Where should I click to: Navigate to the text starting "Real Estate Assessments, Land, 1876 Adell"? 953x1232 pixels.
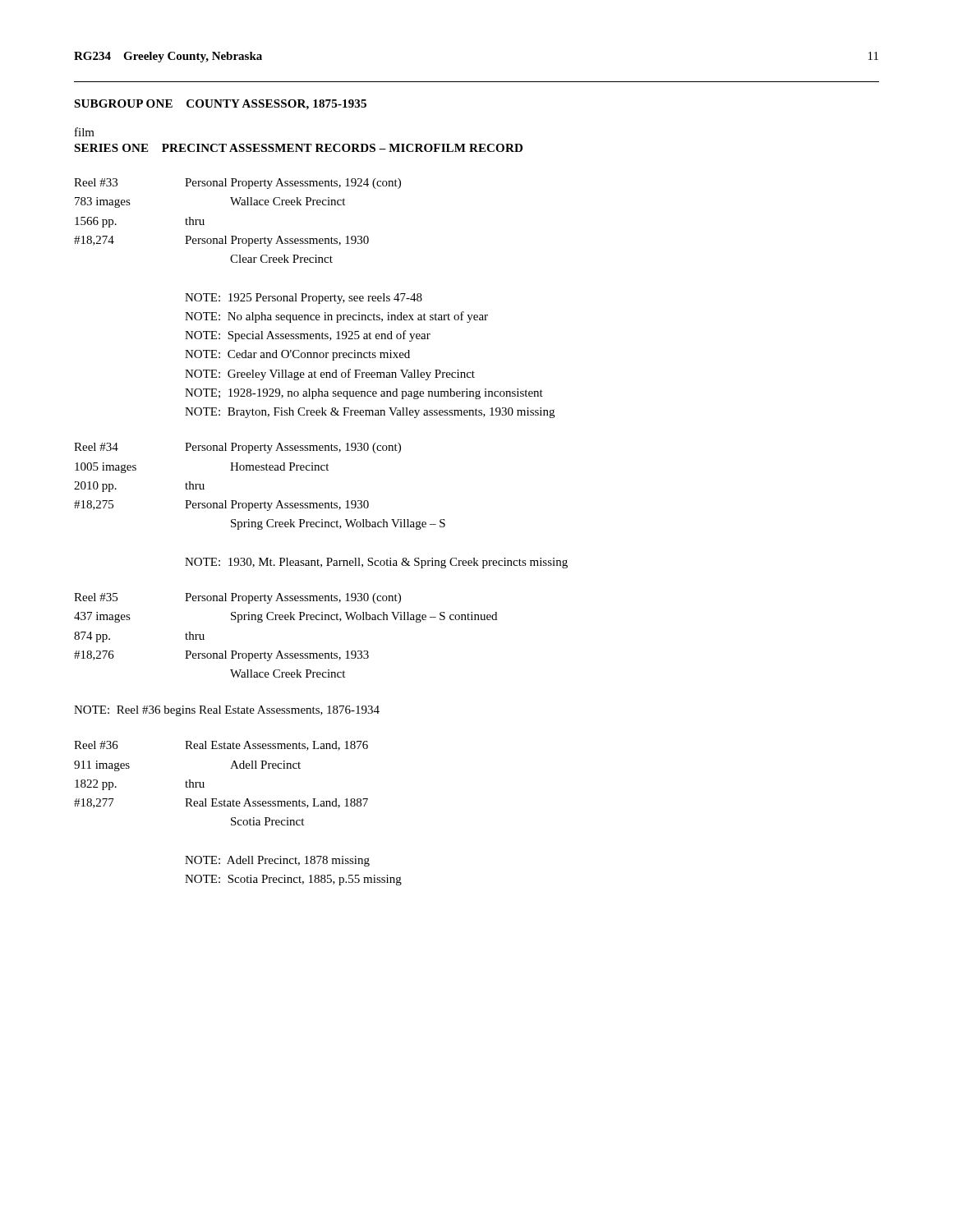click(293, 812)
